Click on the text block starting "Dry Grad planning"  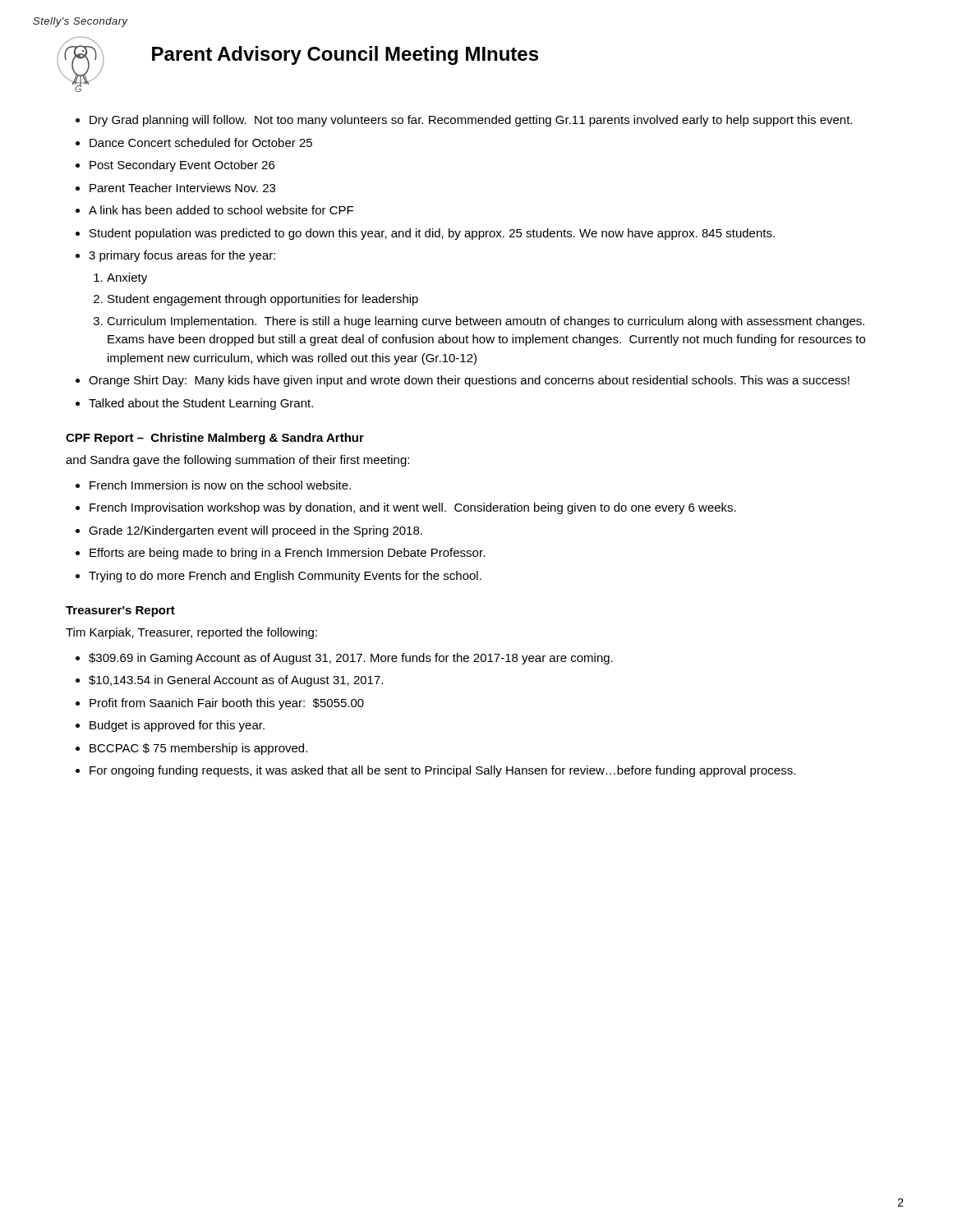point(488,120)
